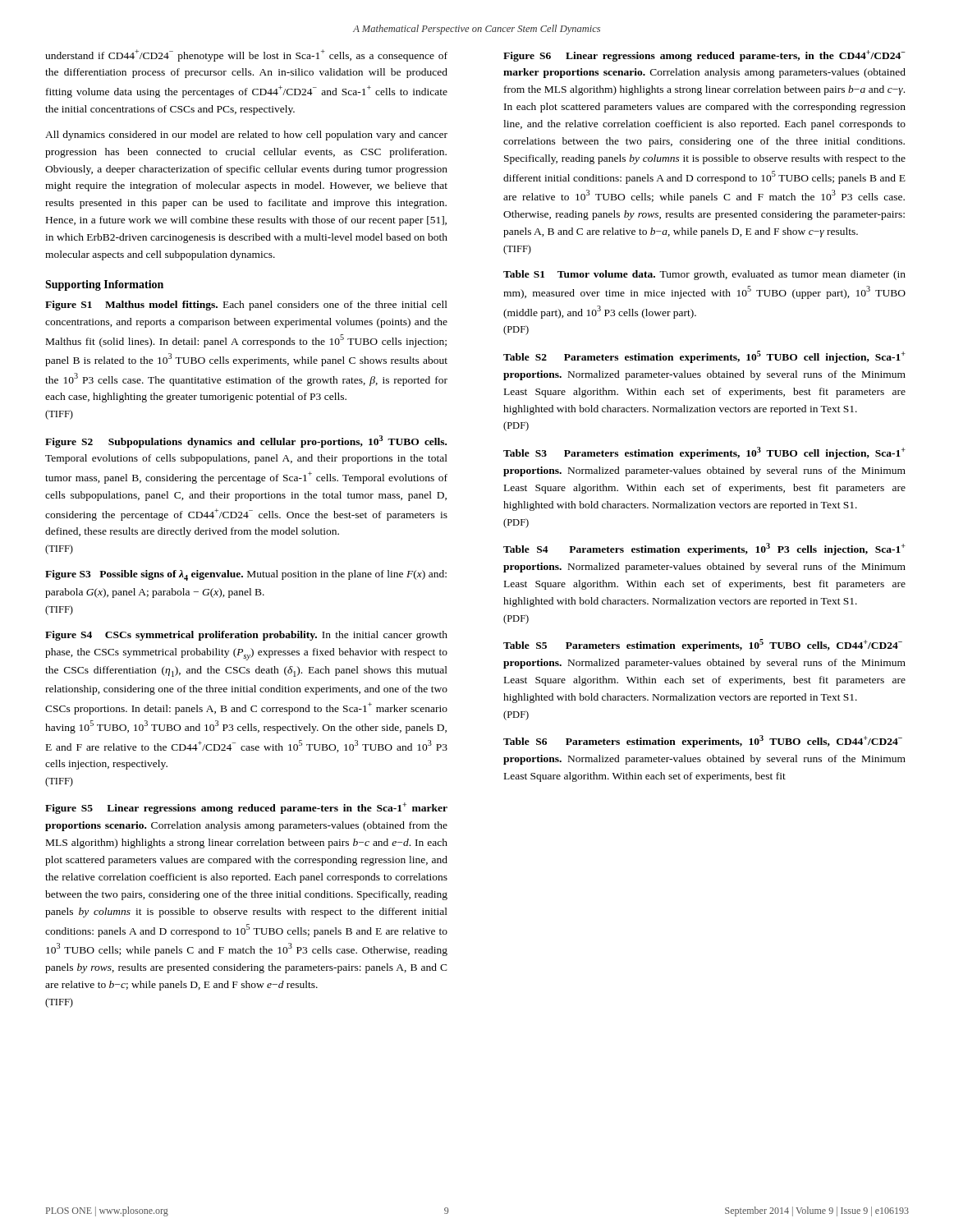Select the text block with the text "Table S5 Parameters estimation experiments, 105"
The image size is (954, 1232).
tap(704, 679)
